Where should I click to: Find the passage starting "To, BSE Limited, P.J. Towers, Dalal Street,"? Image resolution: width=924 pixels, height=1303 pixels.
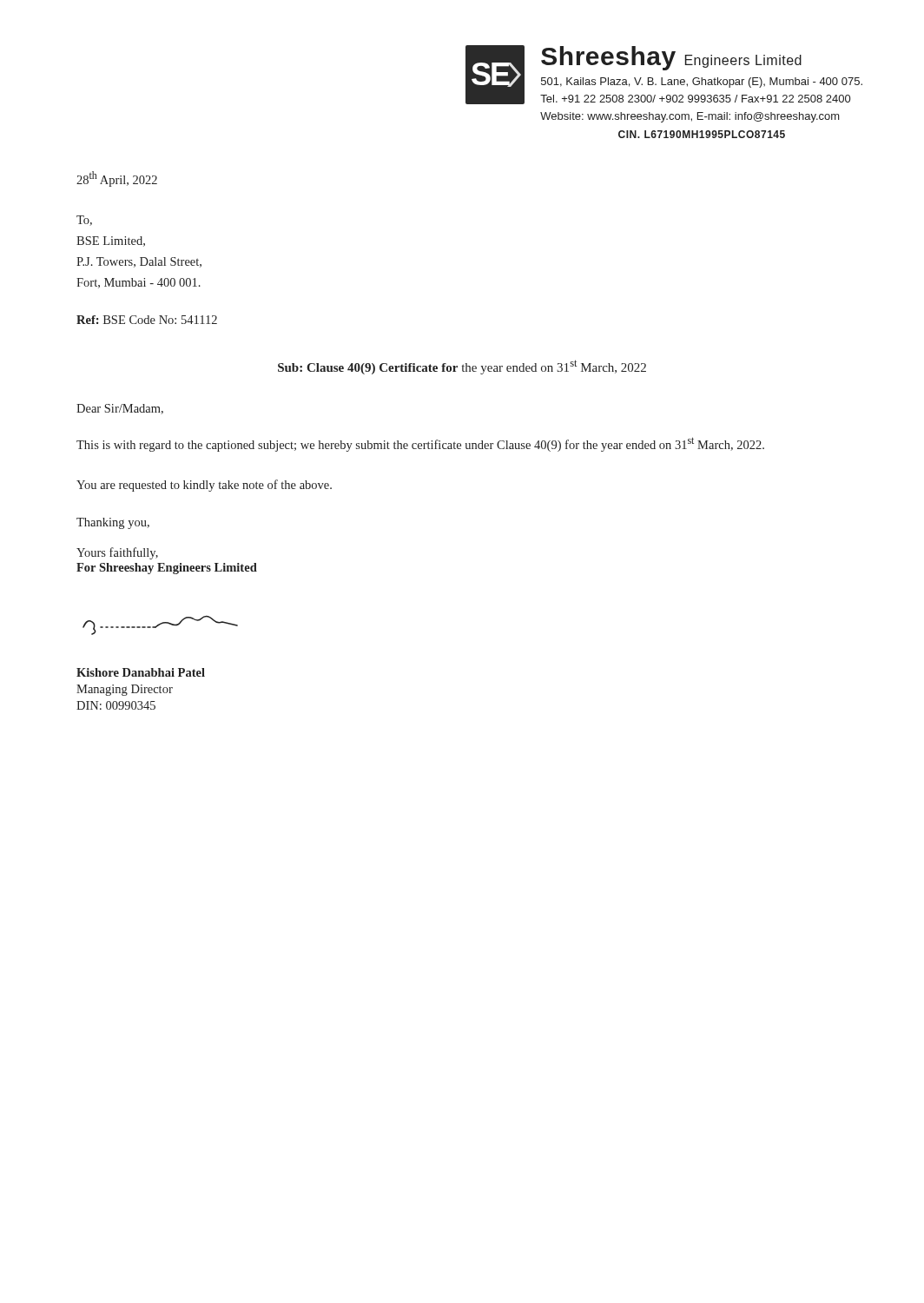tap(139, 251)
